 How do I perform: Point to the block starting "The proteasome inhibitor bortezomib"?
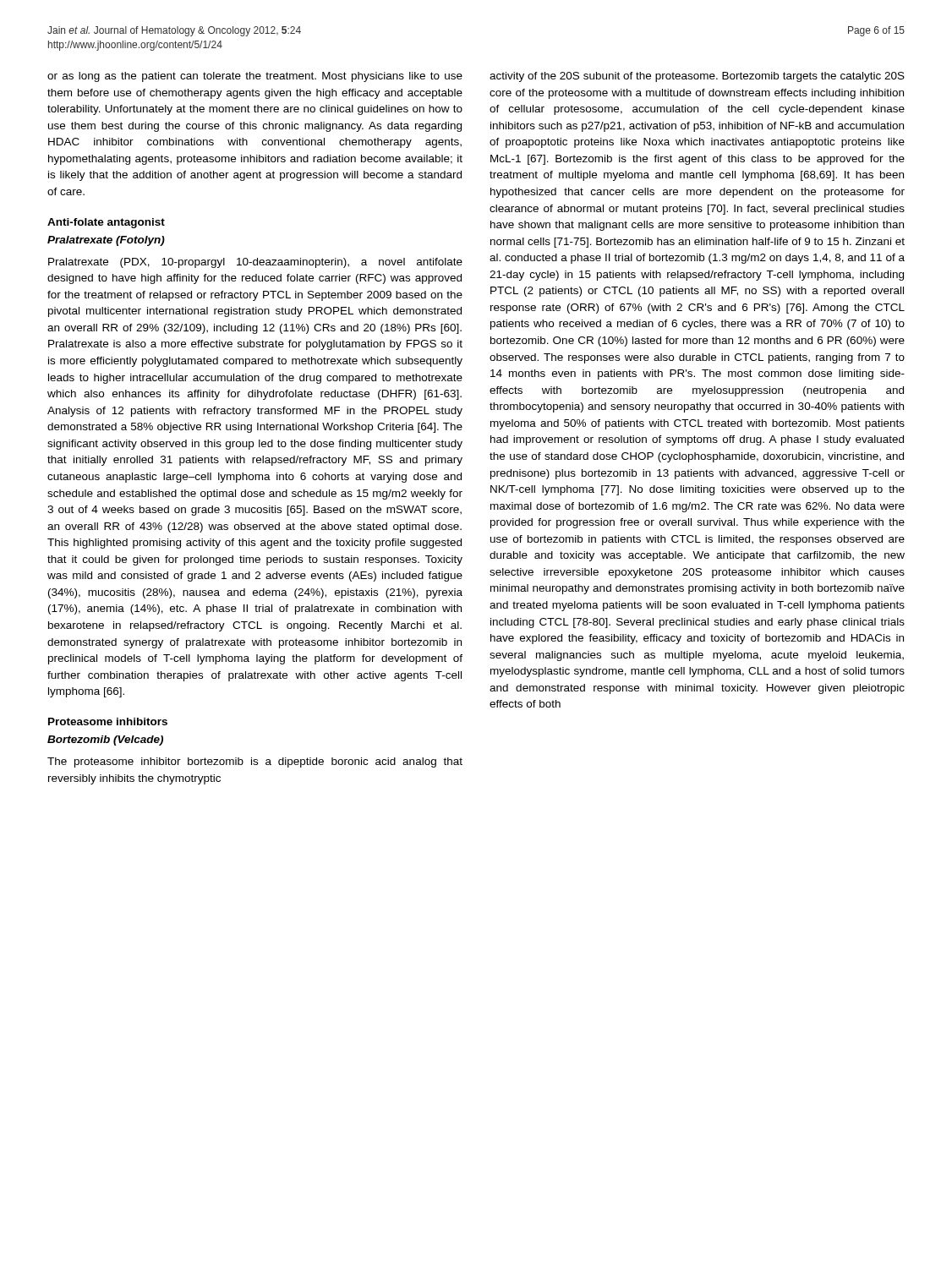[x=255, y=770]
